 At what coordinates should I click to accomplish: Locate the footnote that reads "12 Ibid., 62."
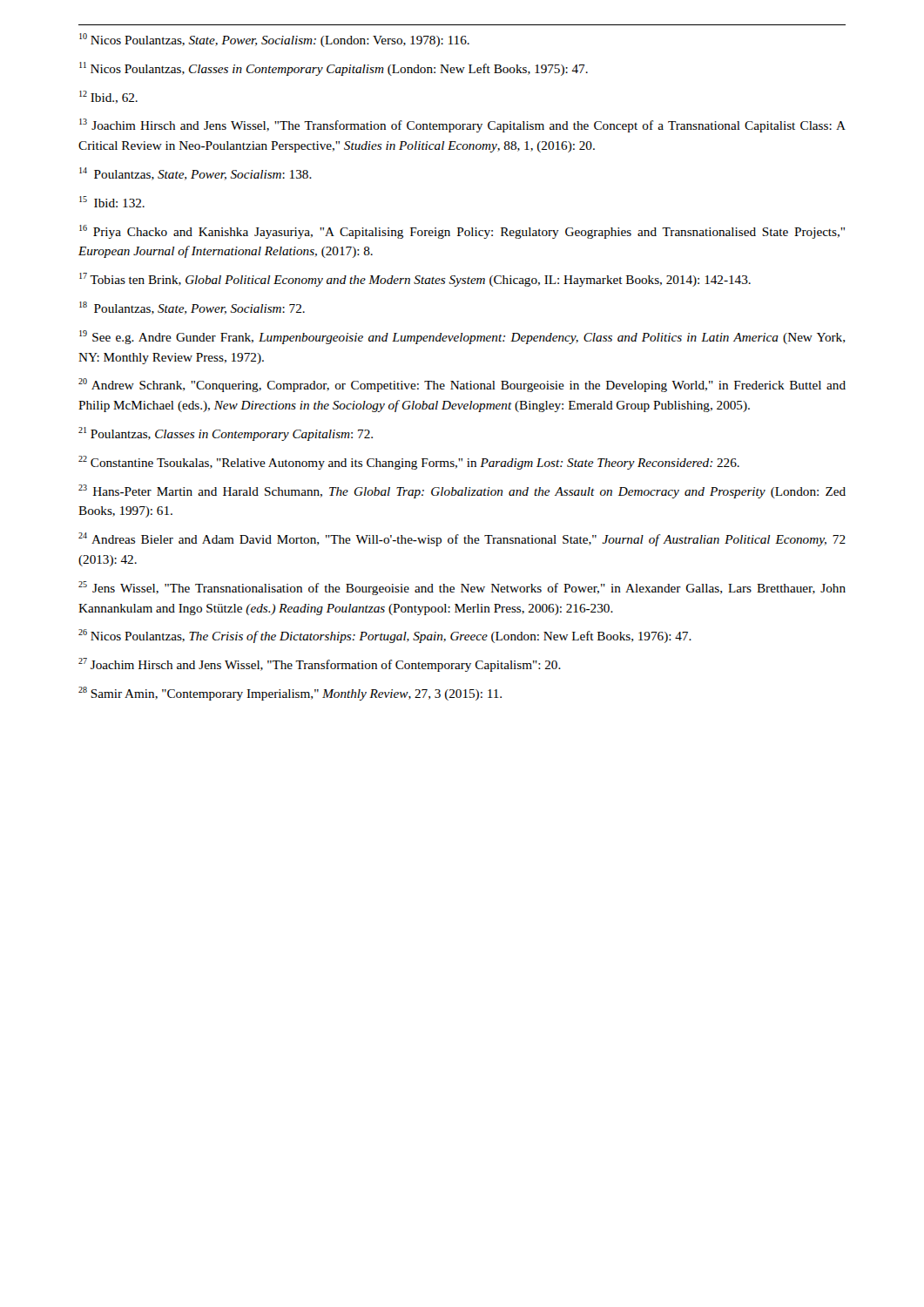108,96
